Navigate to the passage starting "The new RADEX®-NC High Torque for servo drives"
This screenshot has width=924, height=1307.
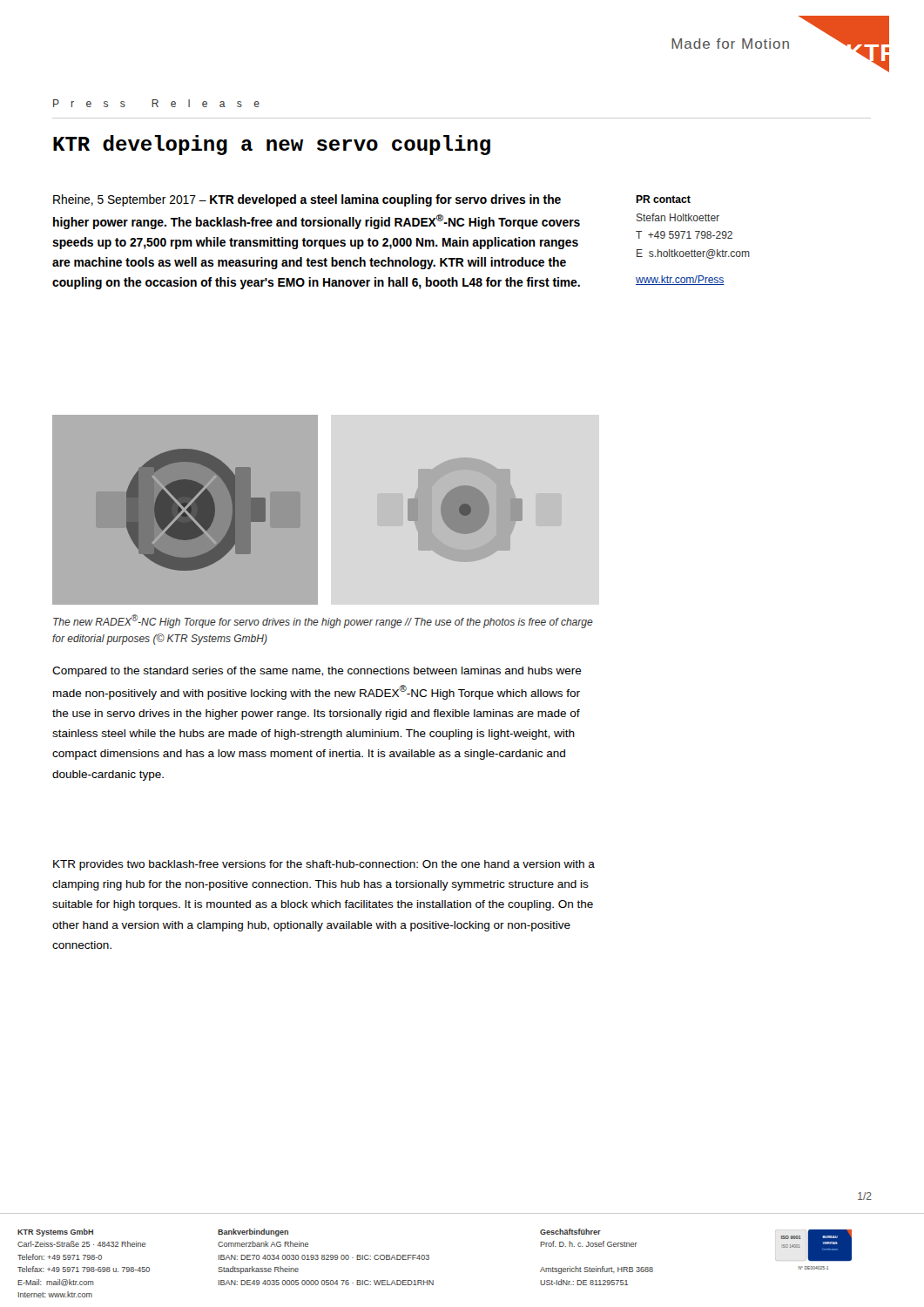[x=323, y=629]
